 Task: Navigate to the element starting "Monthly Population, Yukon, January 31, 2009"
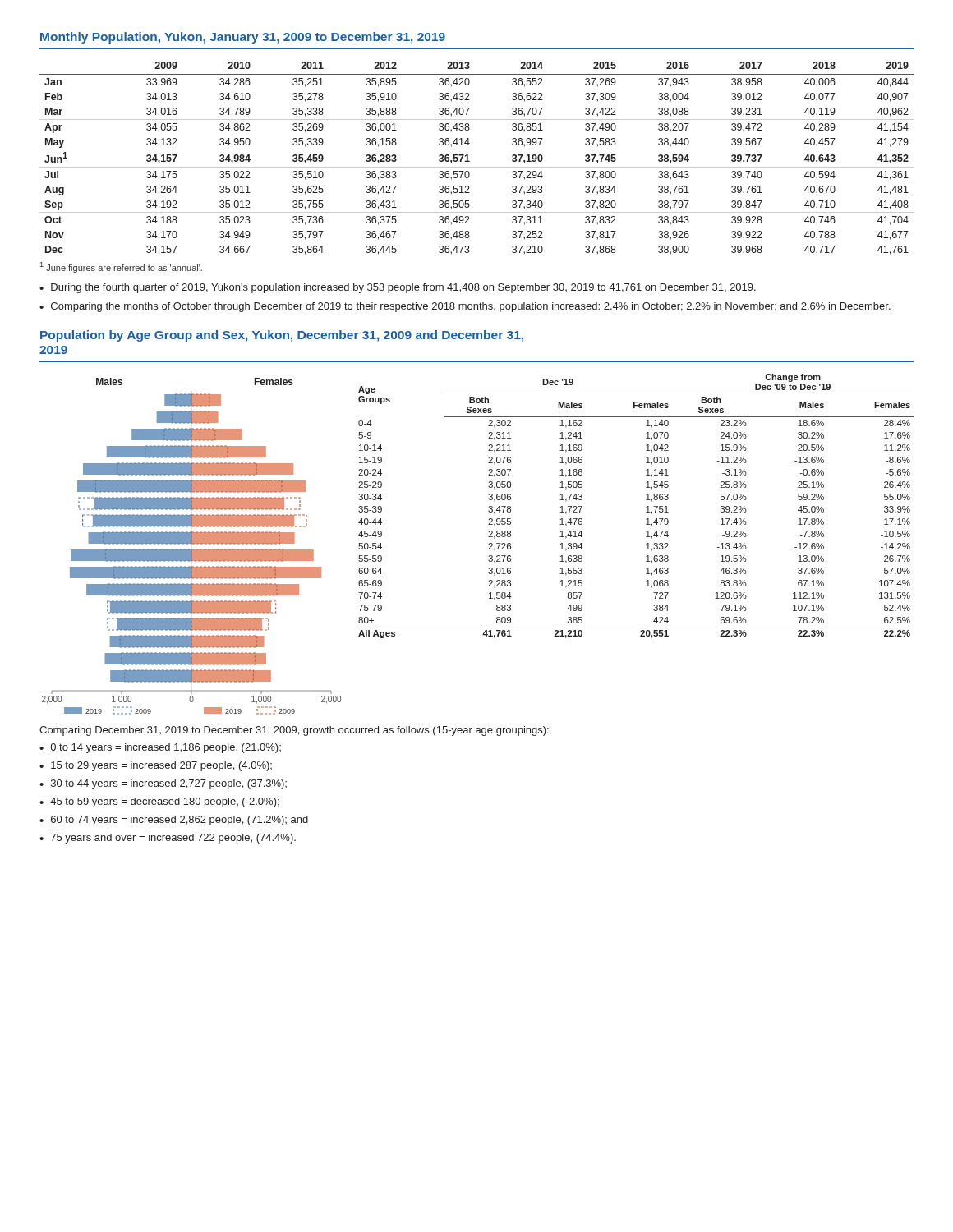point(242,37)
